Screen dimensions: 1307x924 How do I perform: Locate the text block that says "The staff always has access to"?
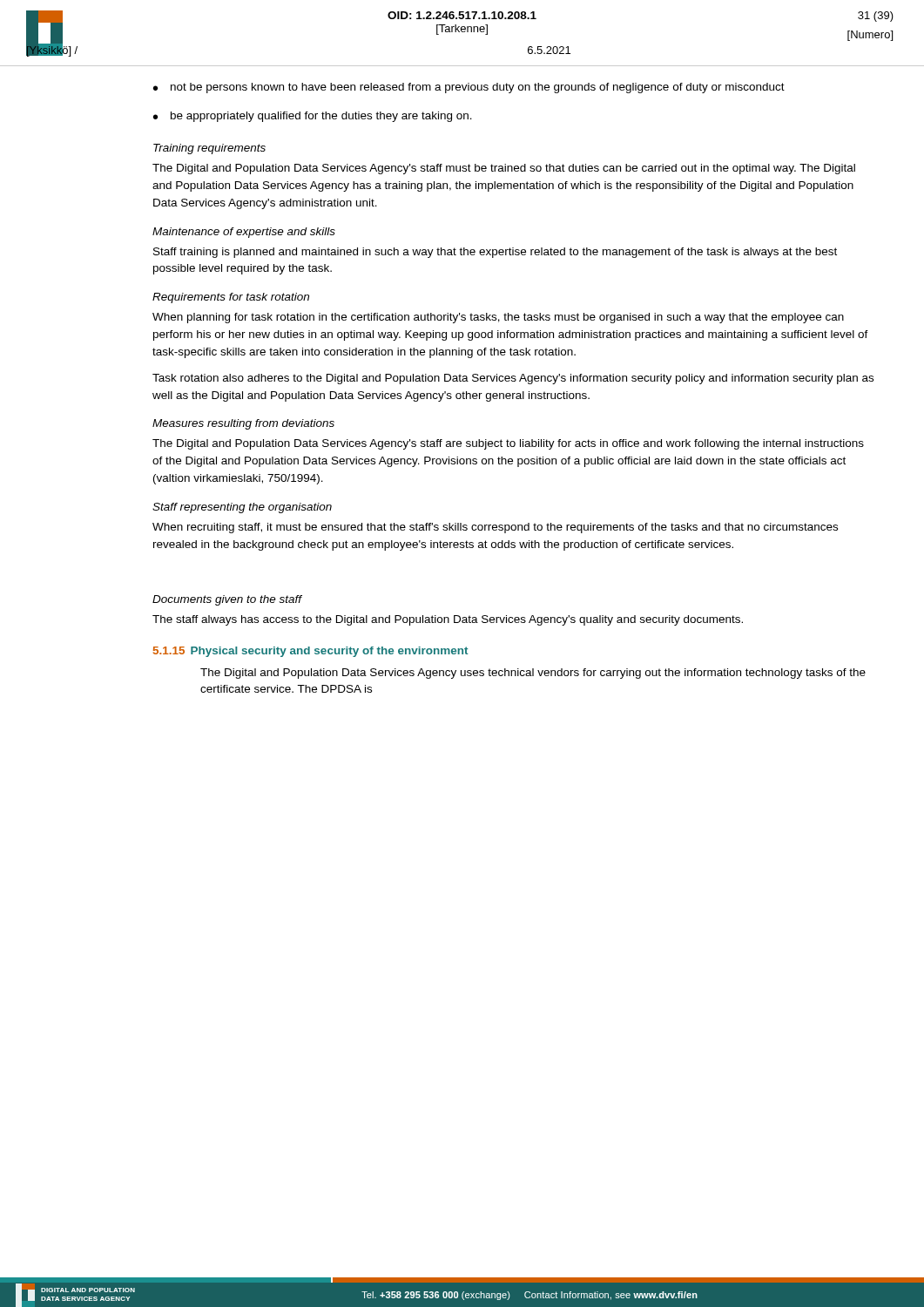(448, 619)
